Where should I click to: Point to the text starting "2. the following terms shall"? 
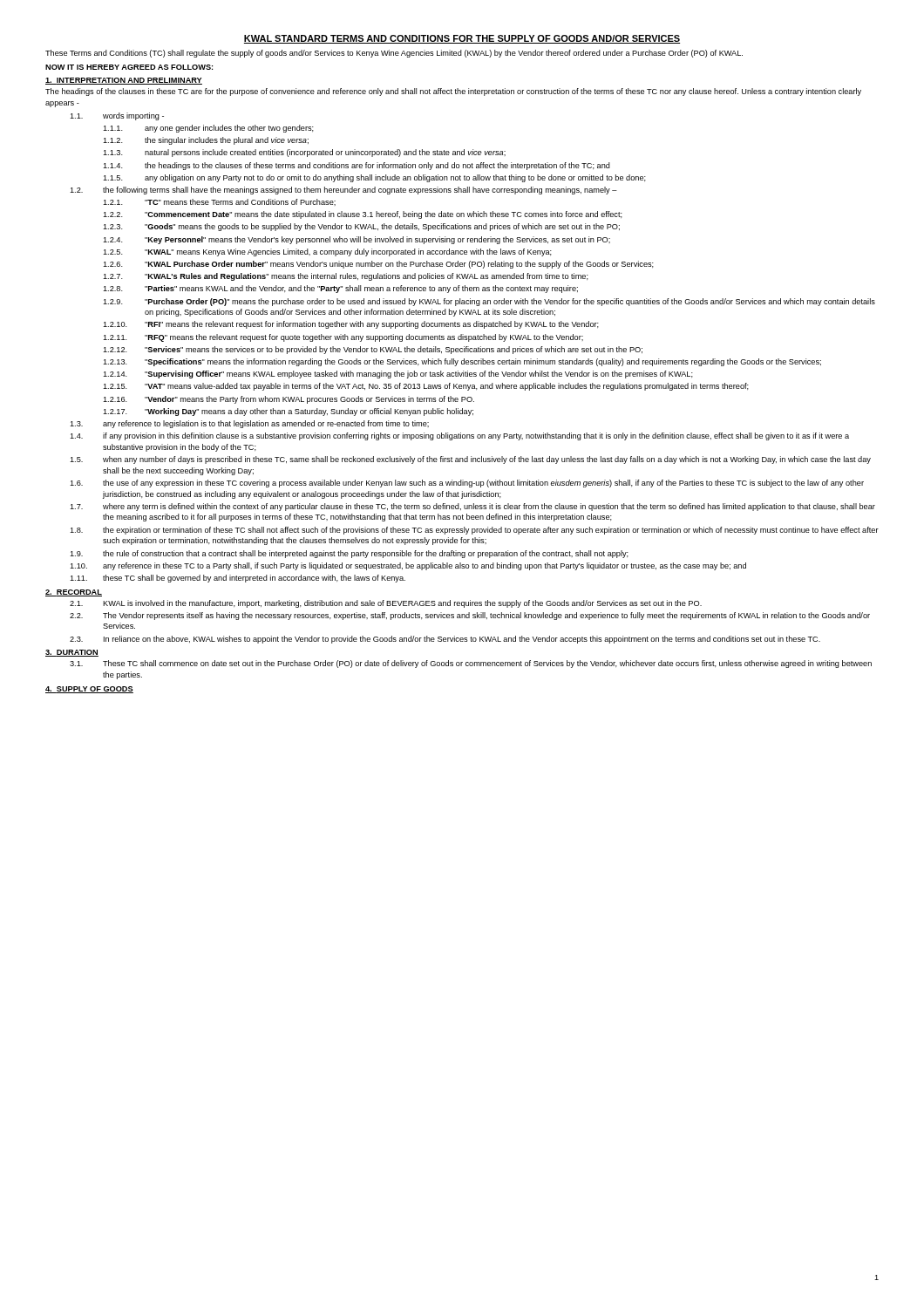474,190
